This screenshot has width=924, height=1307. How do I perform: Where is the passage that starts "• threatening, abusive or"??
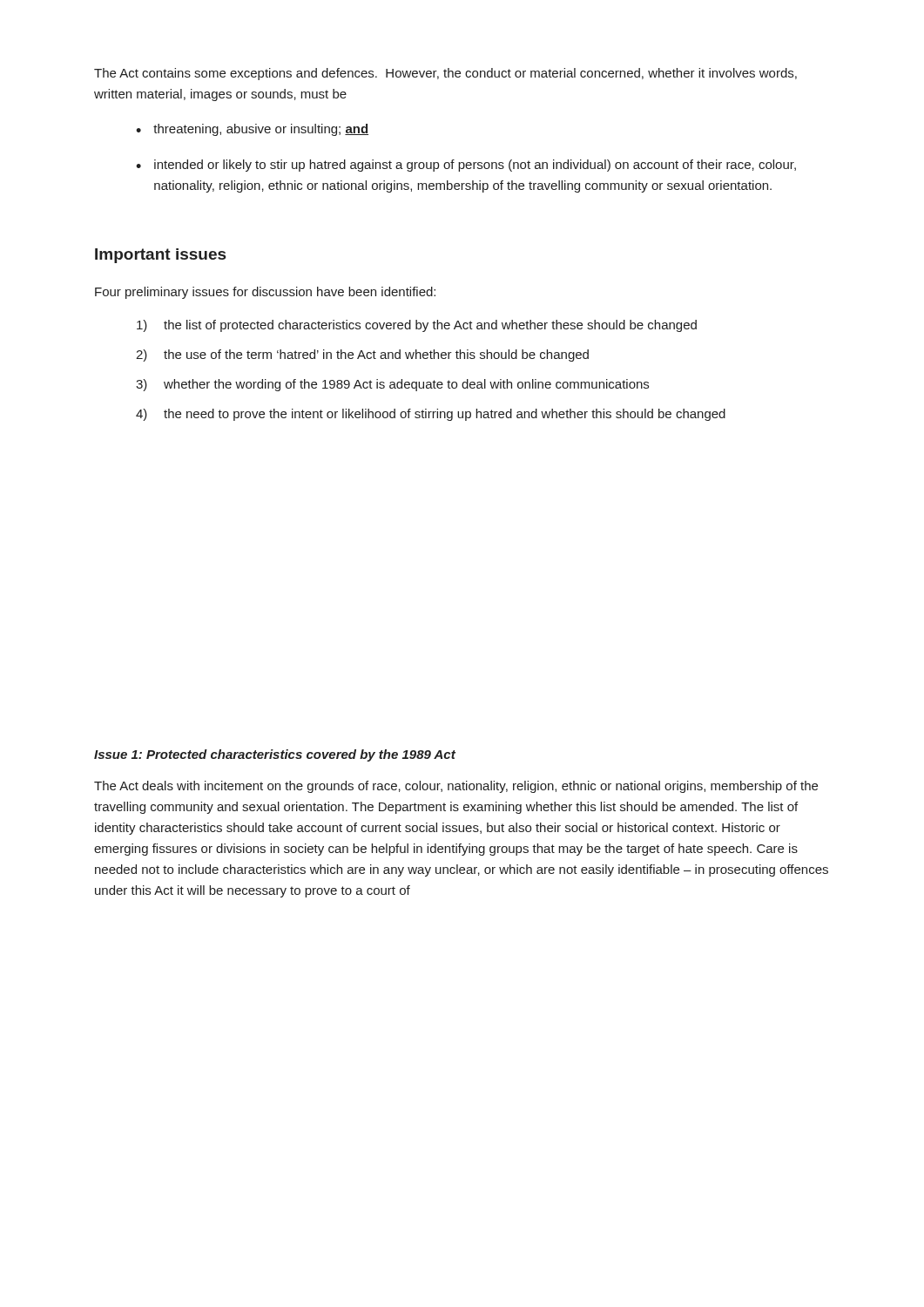(252, 130)
